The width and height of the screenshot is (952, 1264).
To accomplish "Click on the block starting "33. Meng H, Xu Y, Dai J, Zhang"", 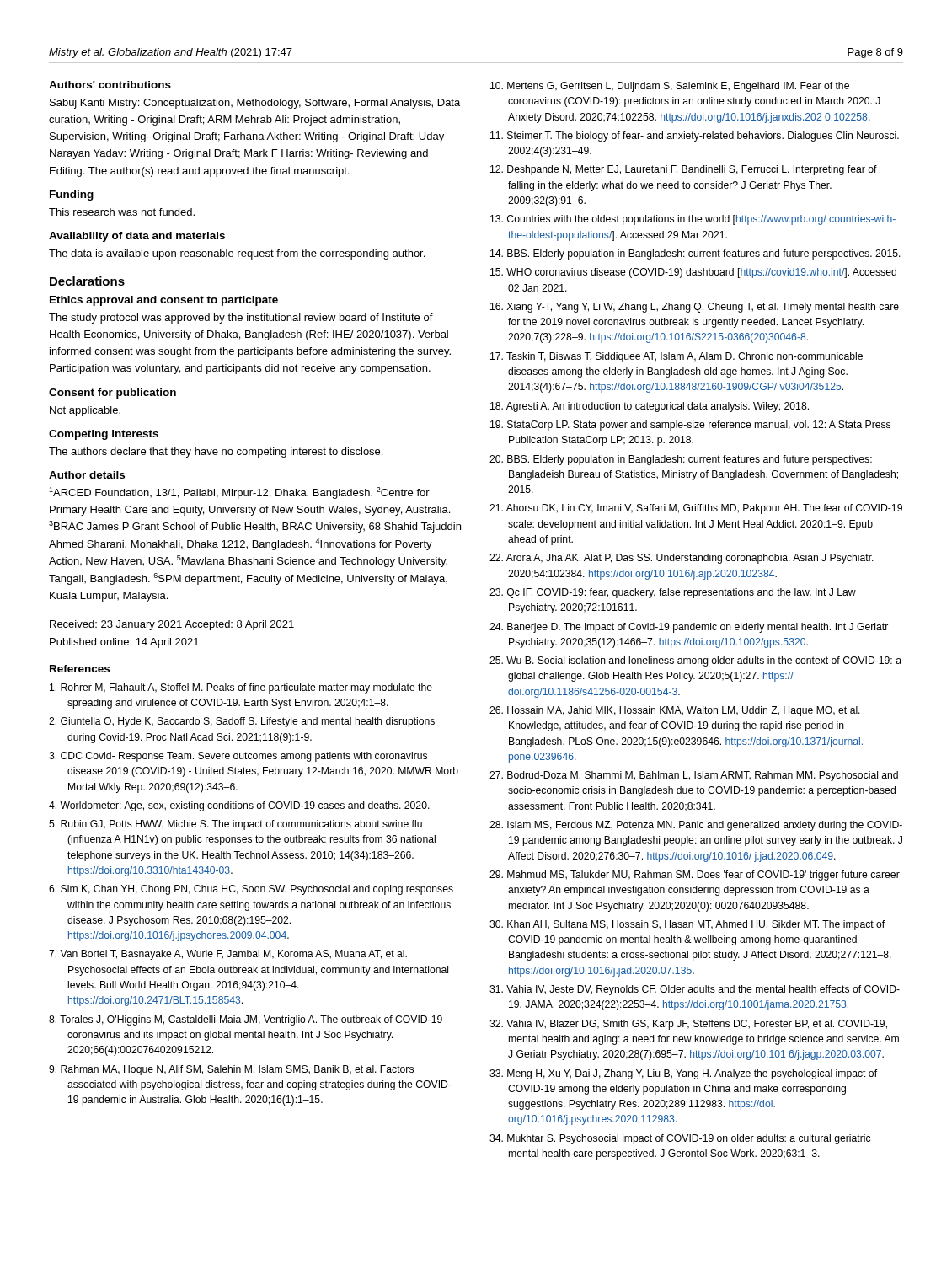I will (x=683, y=1096).
